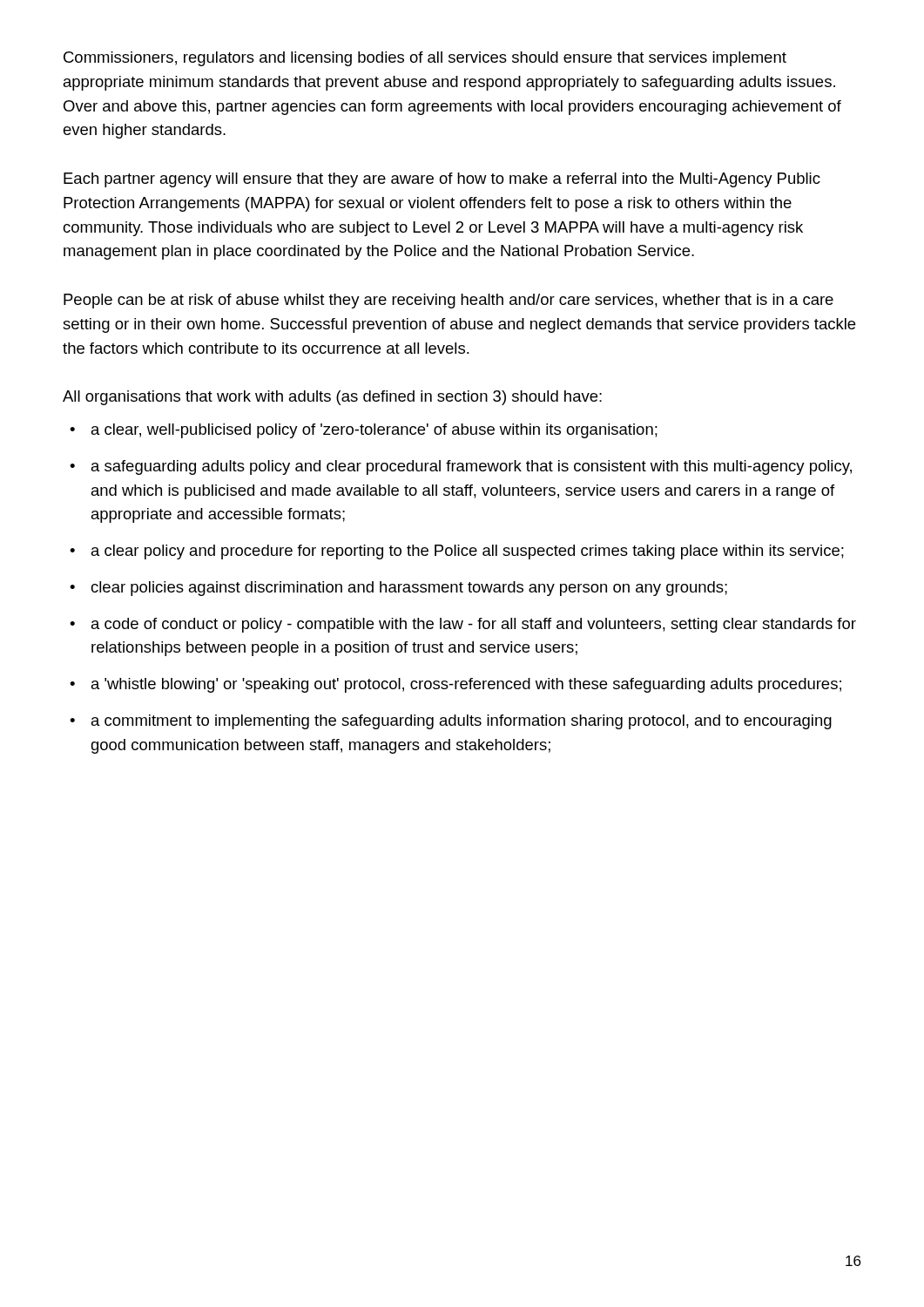Find the block on this page that starts "• a commitment to implementing the safeguarding adults"
Viewport: 924px width, 1307px height.
tap(465, 732)
